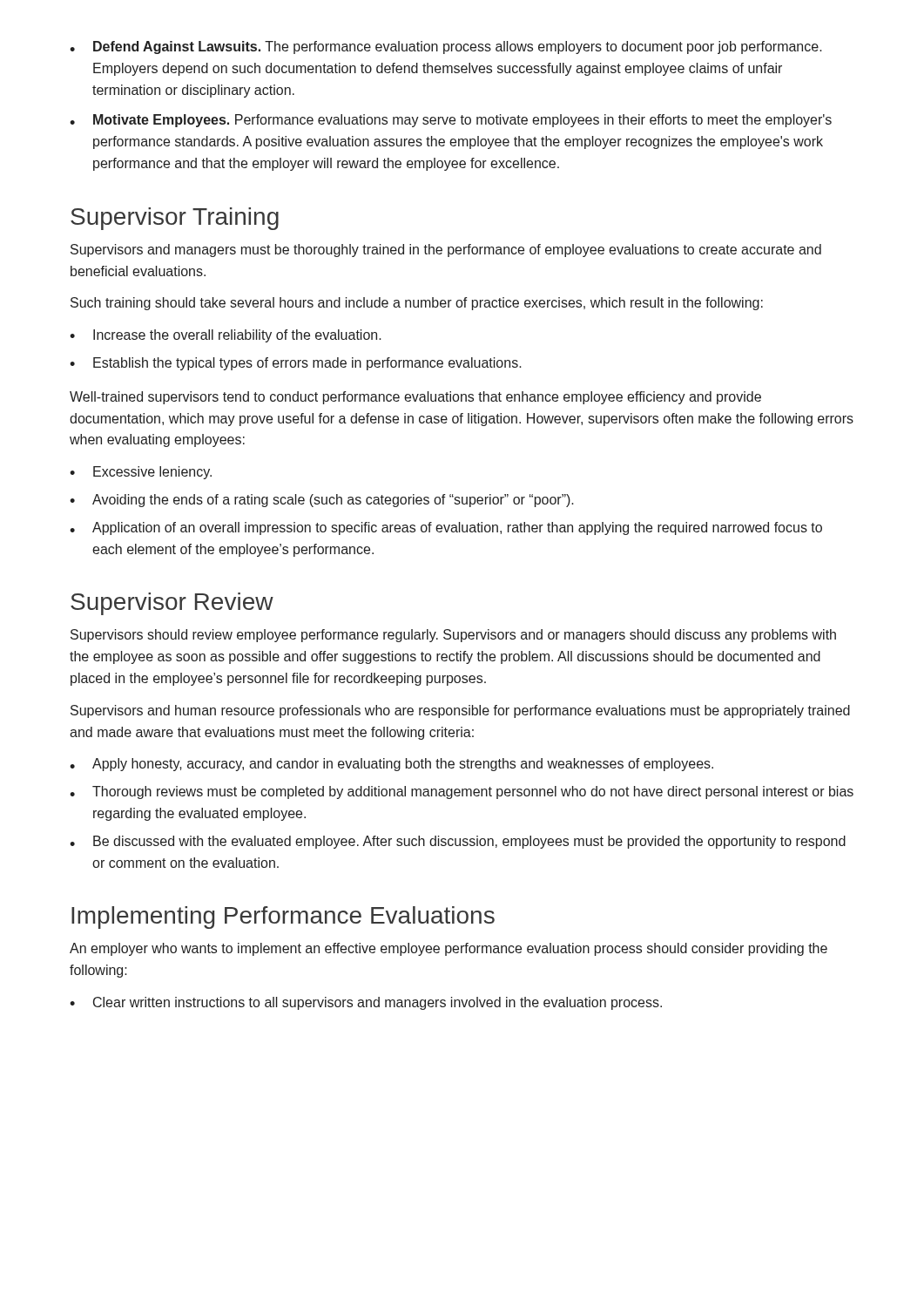Click on the block starting "• Clear written instructions to all supervisors and"
This screenshot has height=1307, width=924.
(366, 1003)
